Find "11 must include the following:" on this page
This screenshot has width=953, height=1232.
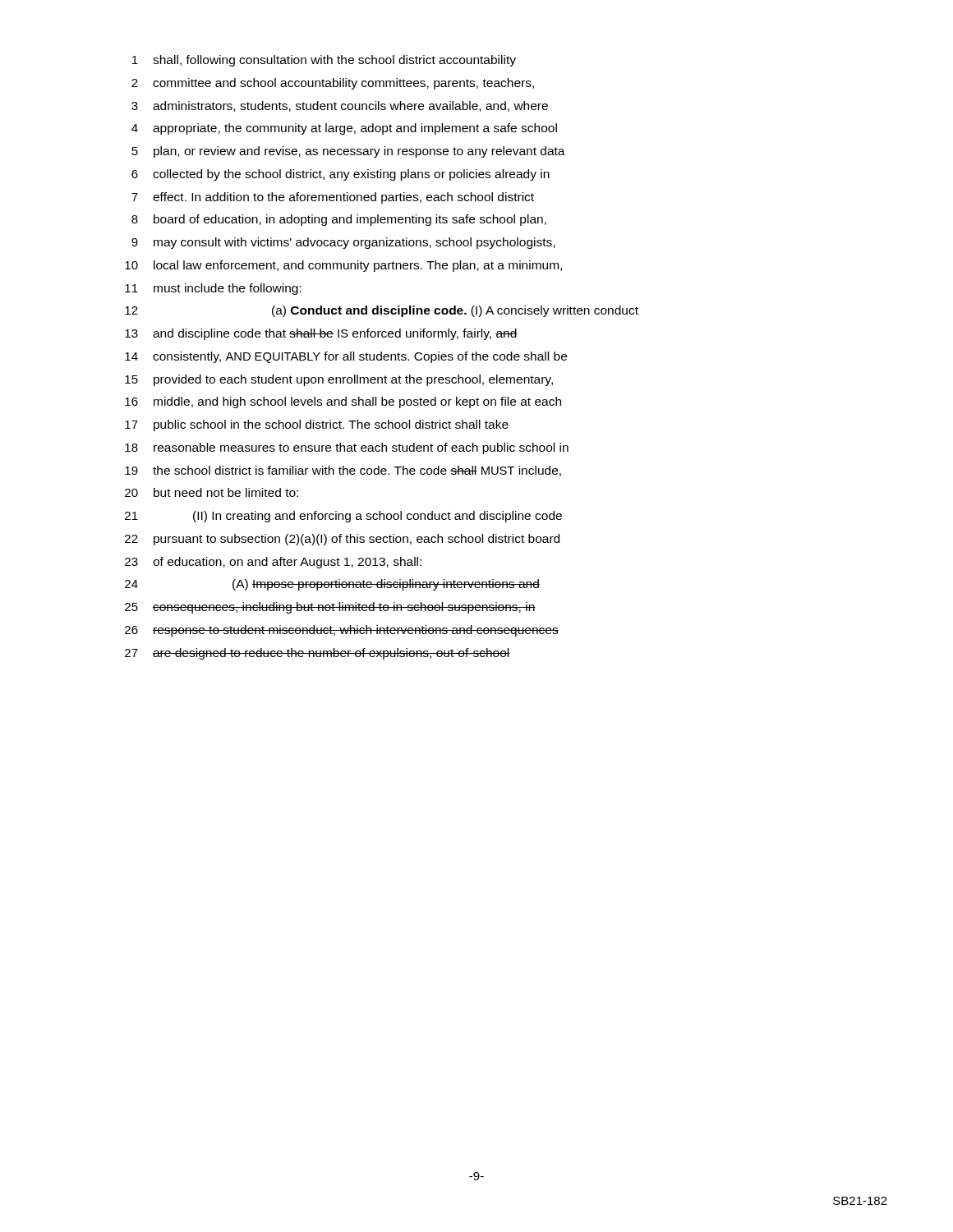pyautogui.click(x=213, y=289)
